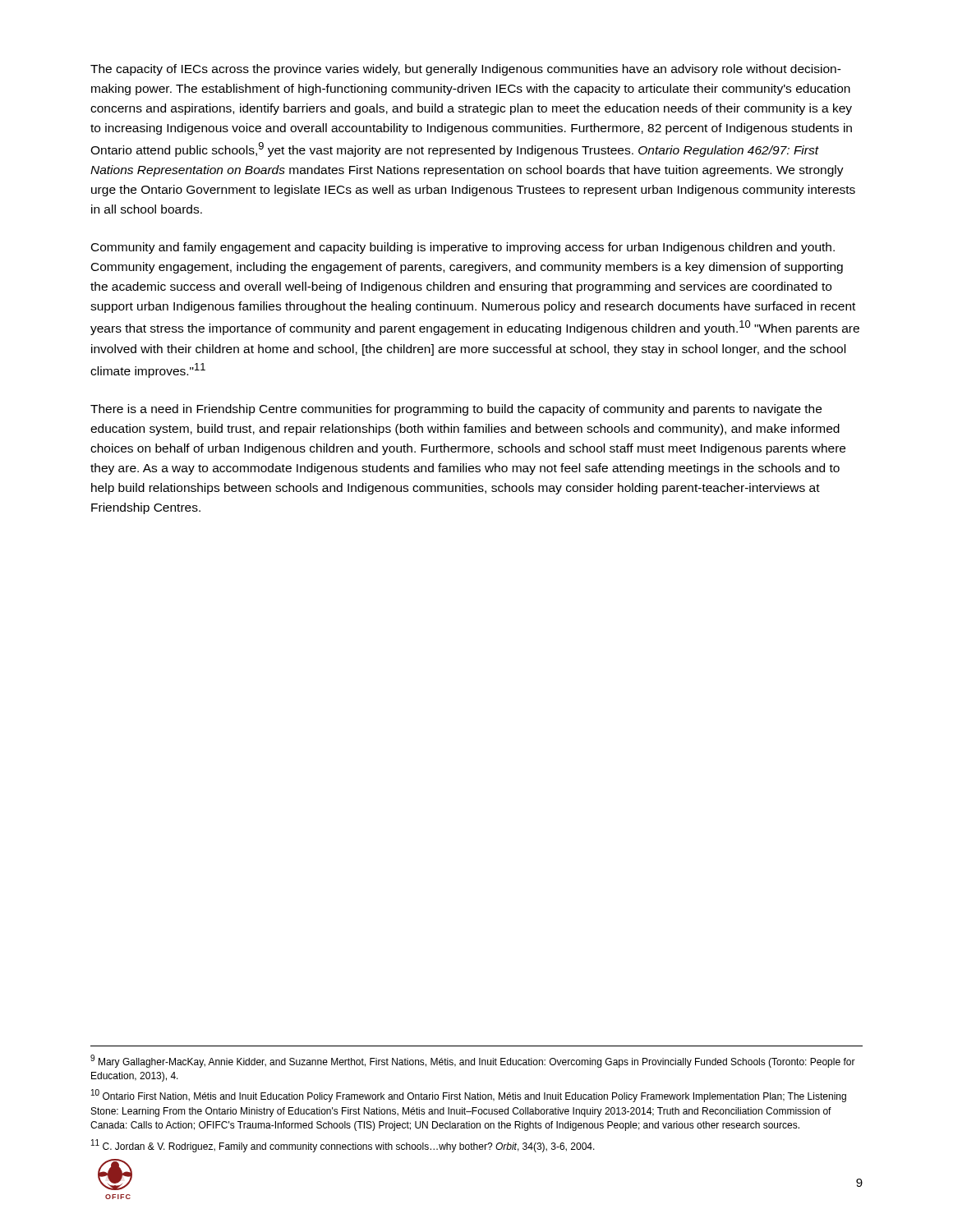Navigate to the text starting "The capacity of IECs"
953x1232 pixels.
[x=473, y=139]
